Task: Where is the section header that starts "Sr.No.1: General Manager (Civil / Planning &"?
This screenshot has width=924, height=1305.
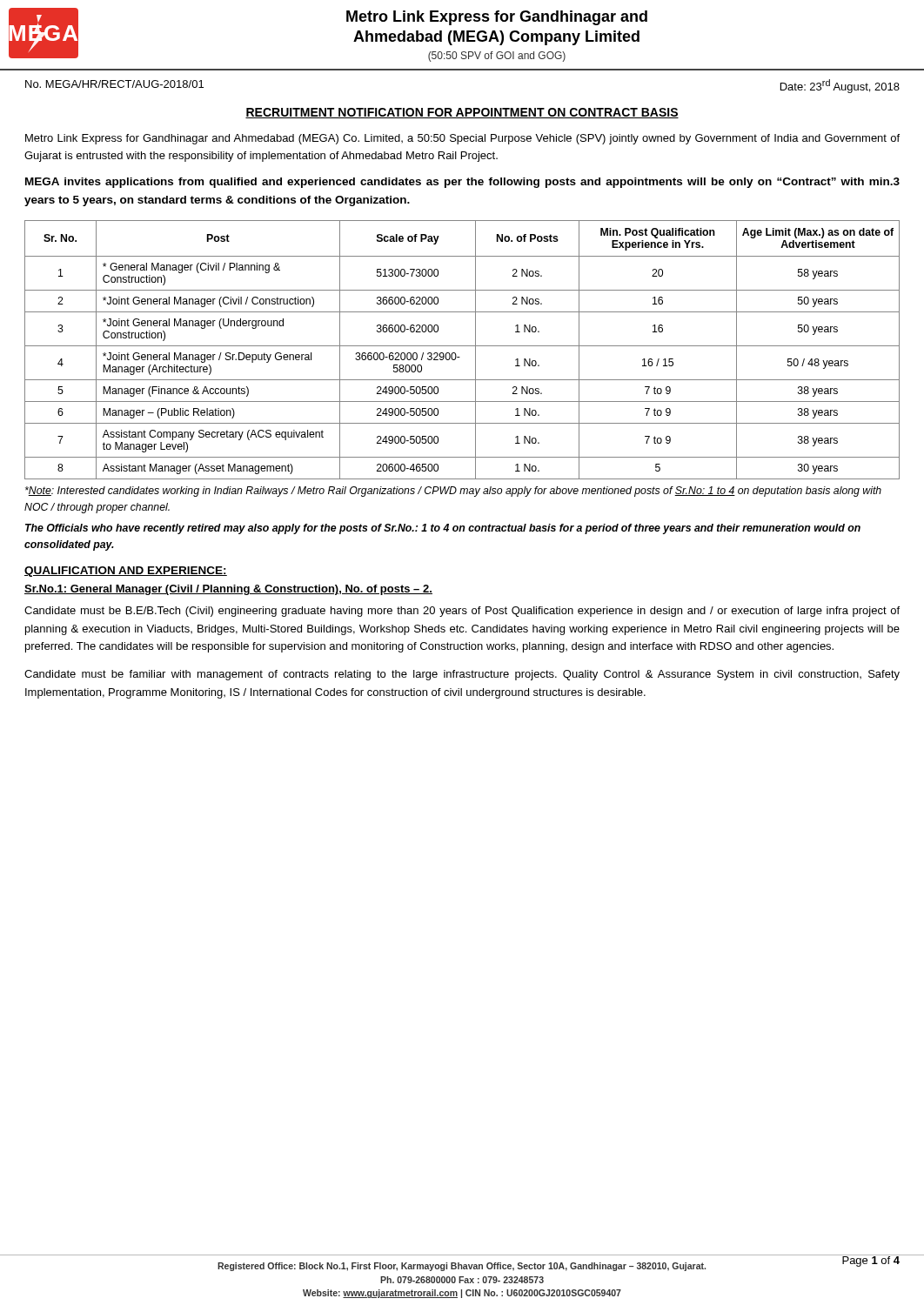Action: pos(228,589)
